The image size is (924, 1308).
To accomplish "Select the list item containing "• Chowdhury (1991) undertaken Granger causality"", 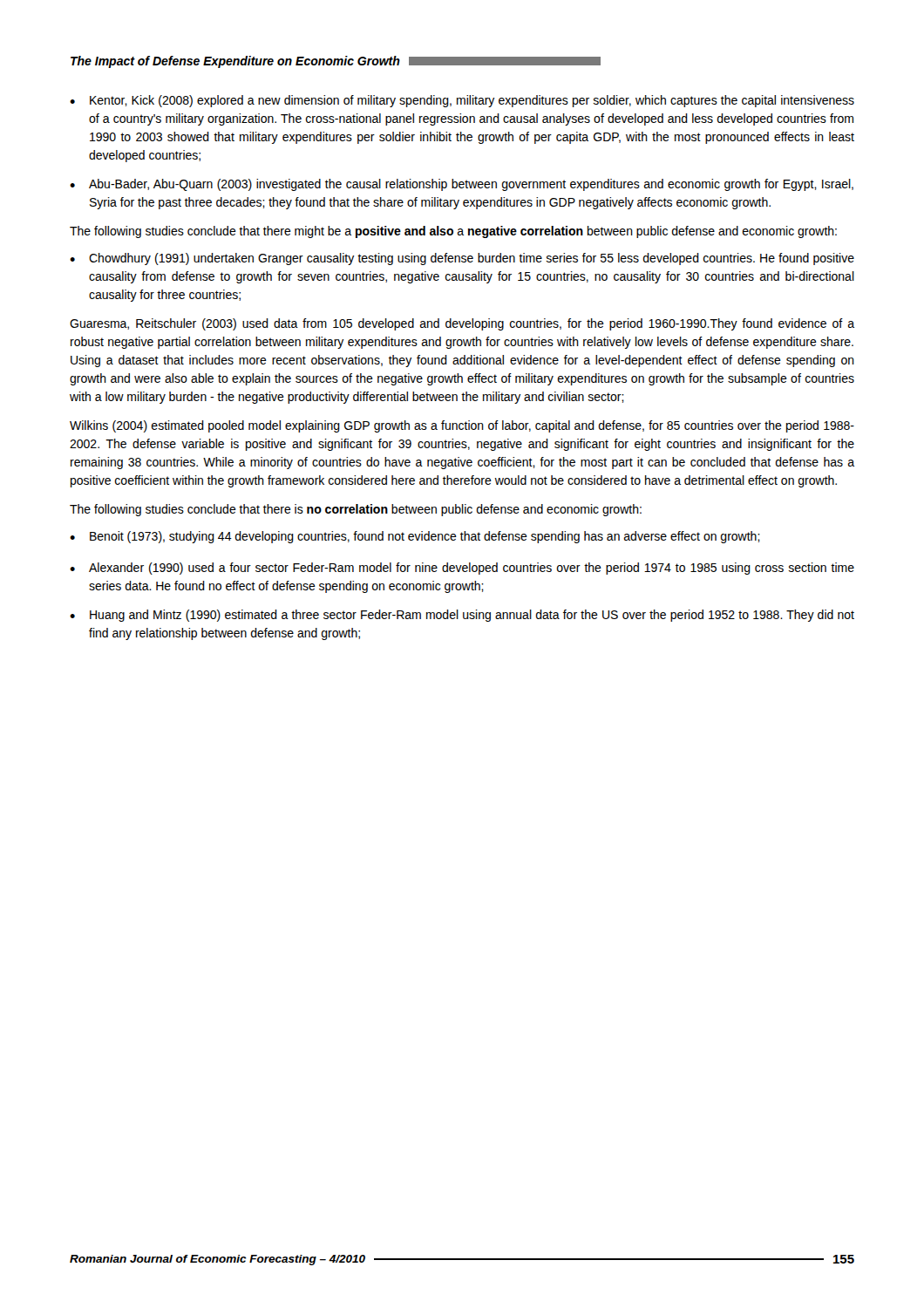I will click(x=462, y=277).
